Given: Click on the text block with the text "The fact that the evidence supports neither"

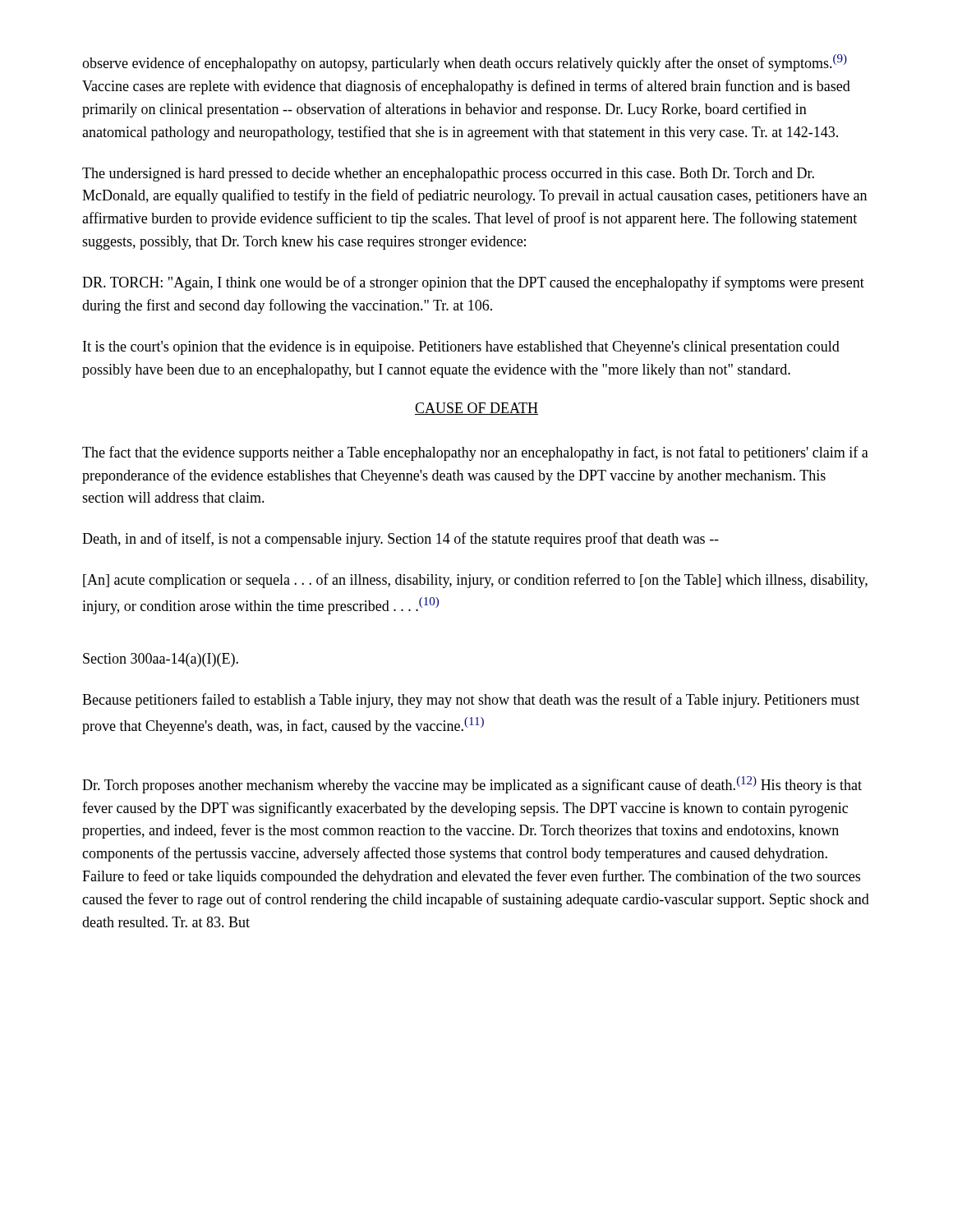Looking at the screenshot, I should click(476, 476).
